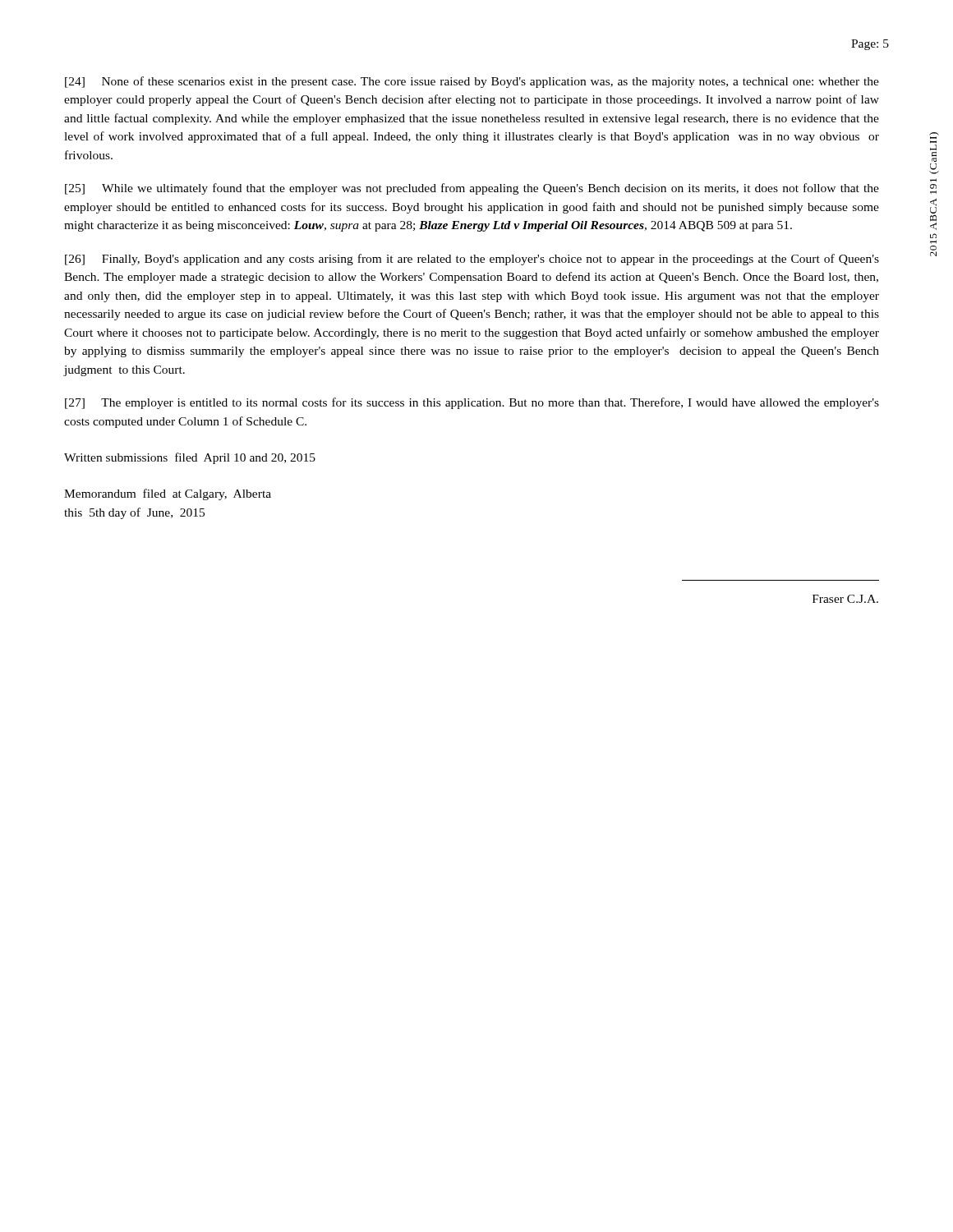
Task: Find the text block that says "[27] The employer is entitled to"
Action: coord(472,411)
